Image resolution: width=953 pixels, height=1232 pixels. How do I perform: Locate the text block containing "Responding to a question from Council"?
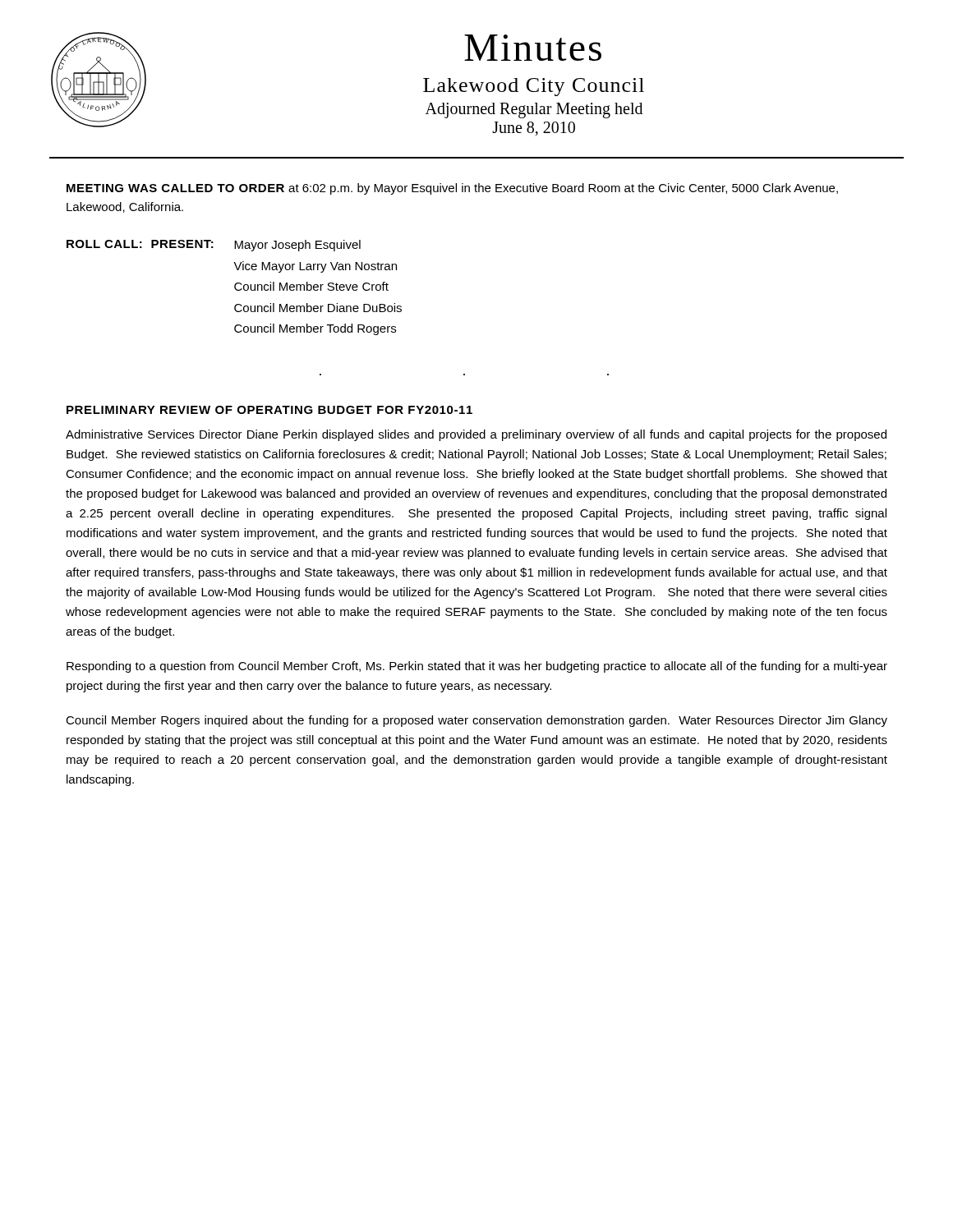pyautogui.click(x=476, y=675)
